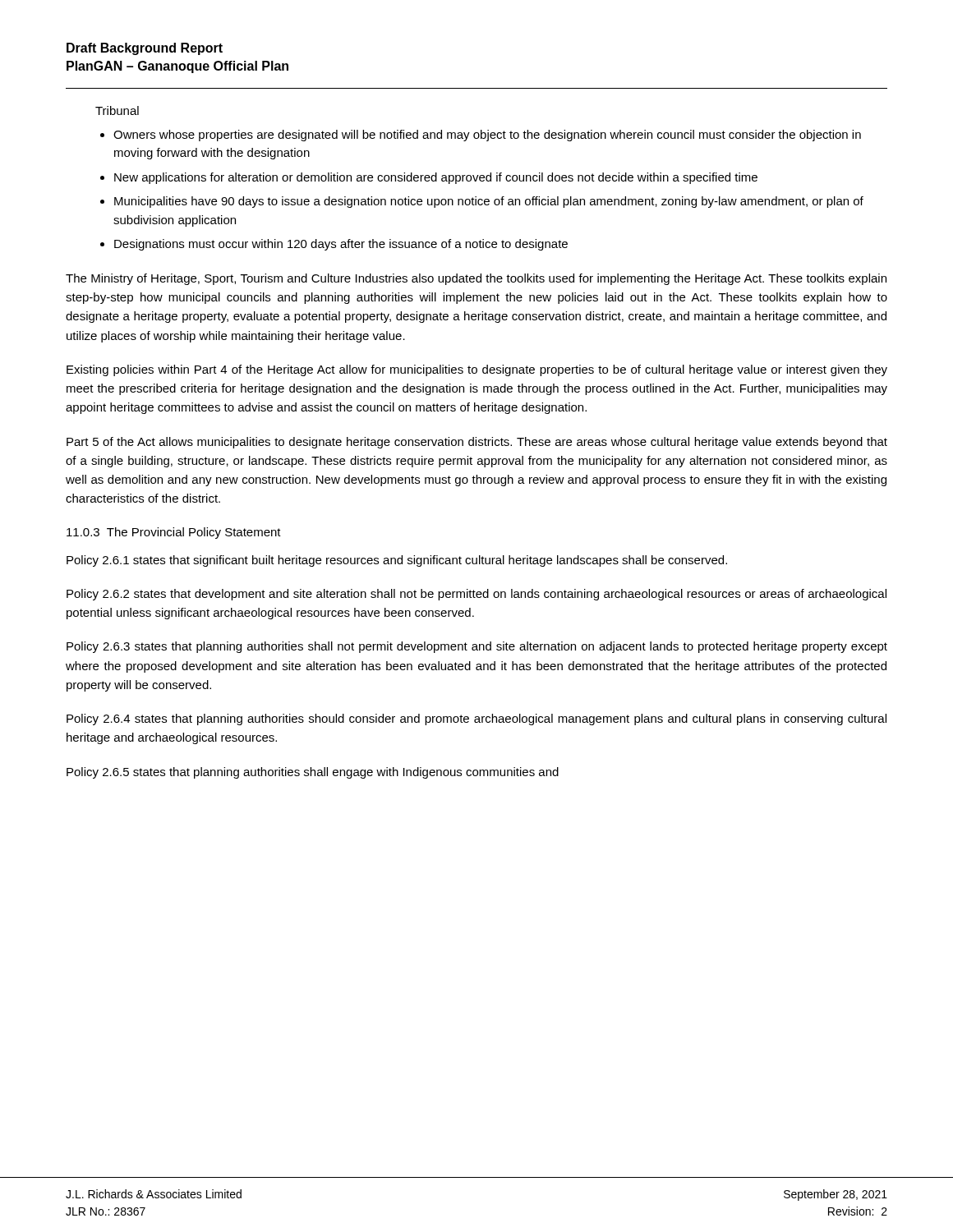Image resolution: width=953 pixels, height=1232 pixels.
Task: Locate the region starting "Owners whose properties are"
Action: point(487,143)
